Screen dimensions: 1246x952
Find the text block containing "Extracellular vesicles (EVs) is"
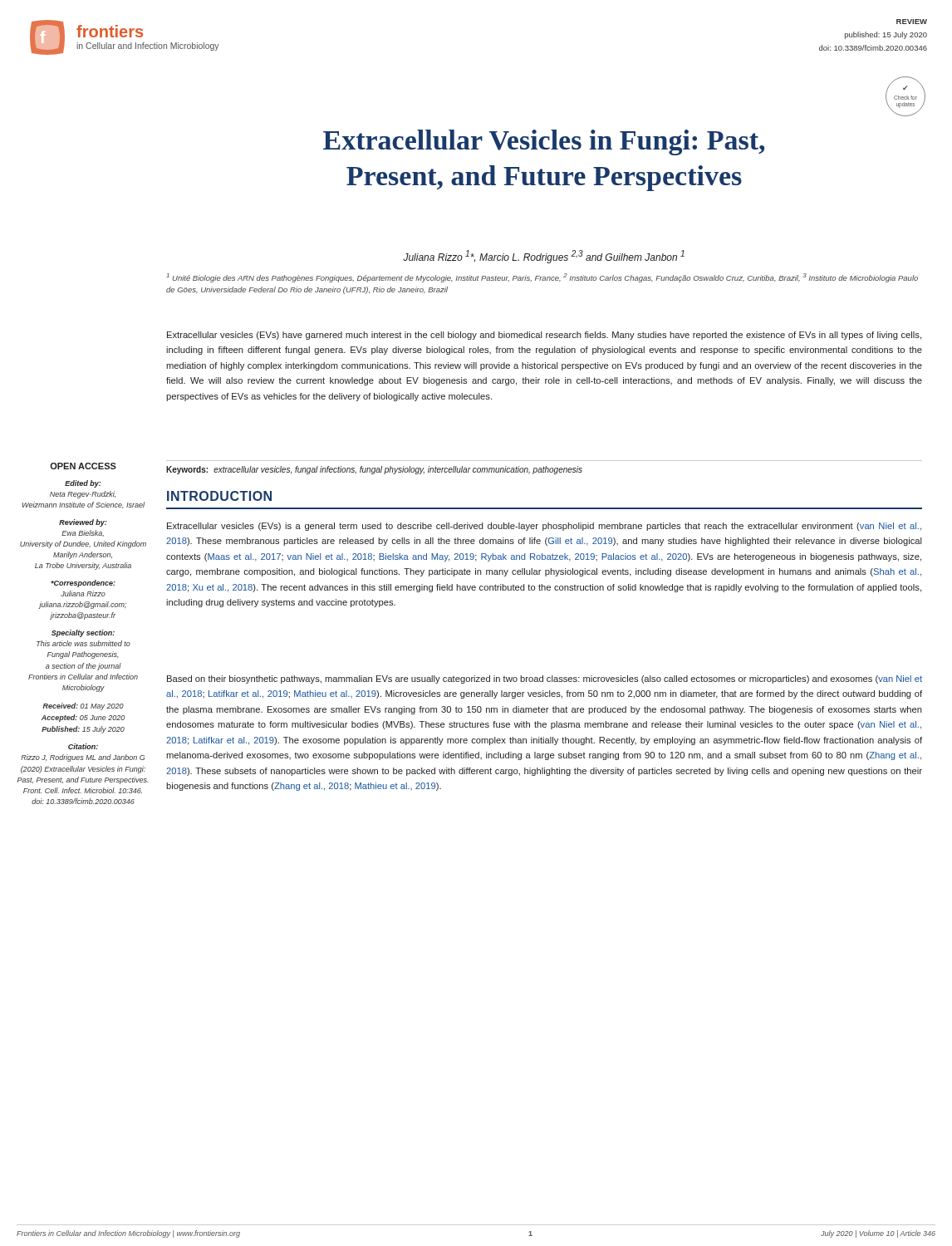(x=544, y=564)
